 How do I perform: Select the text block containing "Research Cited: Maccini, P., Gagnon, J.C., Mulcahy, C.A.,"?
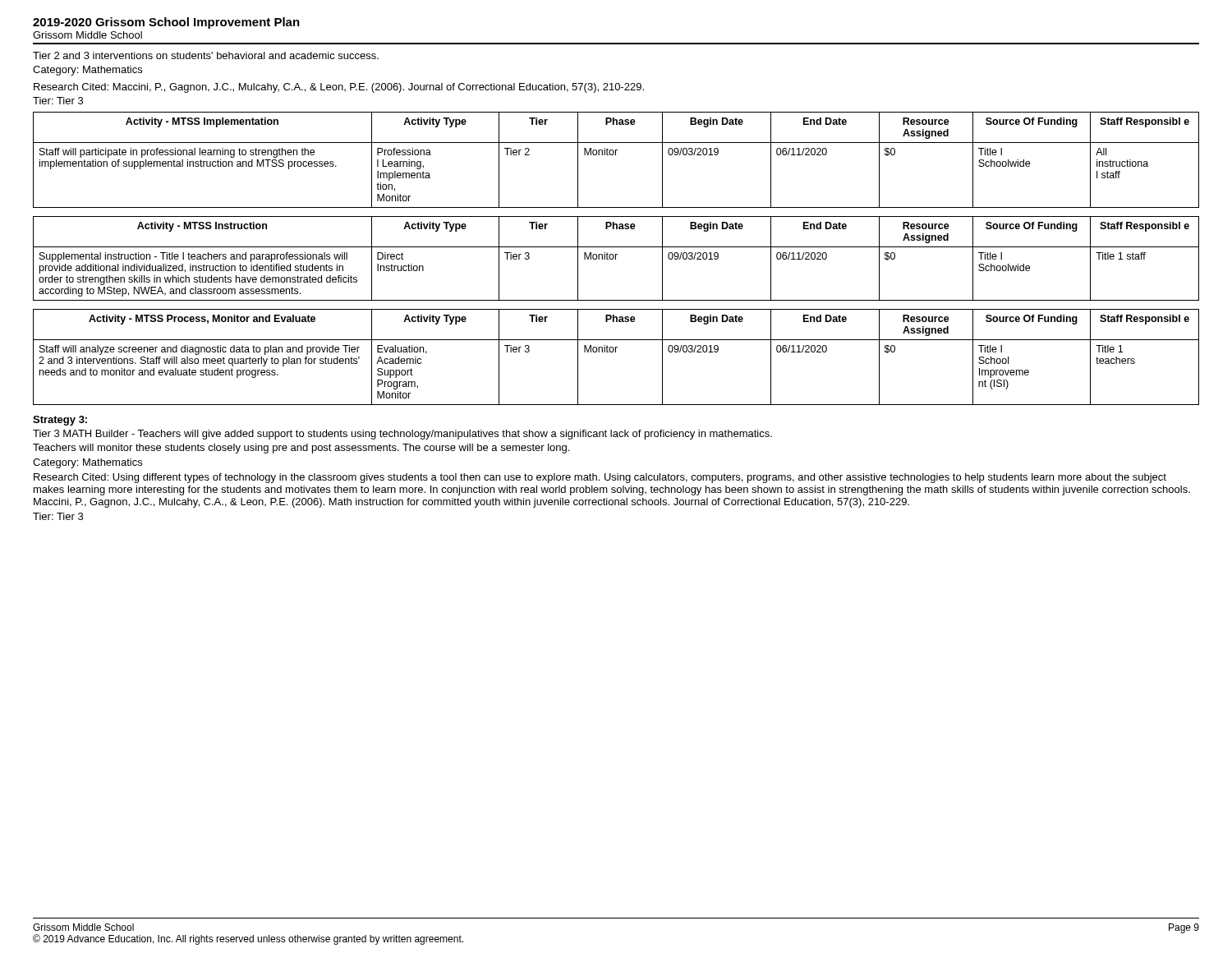(x=339, y=87)
